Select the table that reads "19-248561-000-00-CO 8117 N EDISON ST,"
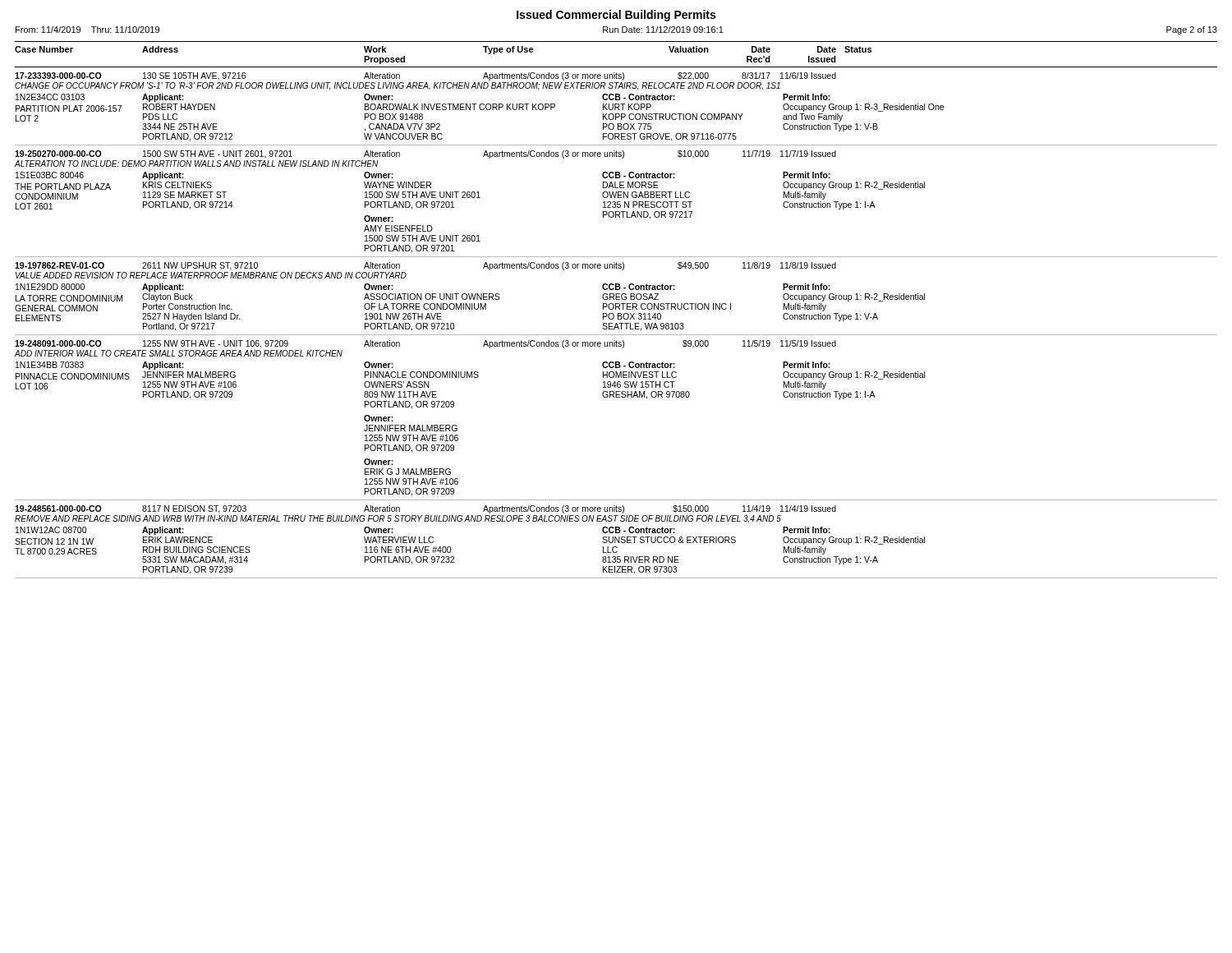1232x953 pixels. (616, 539)
